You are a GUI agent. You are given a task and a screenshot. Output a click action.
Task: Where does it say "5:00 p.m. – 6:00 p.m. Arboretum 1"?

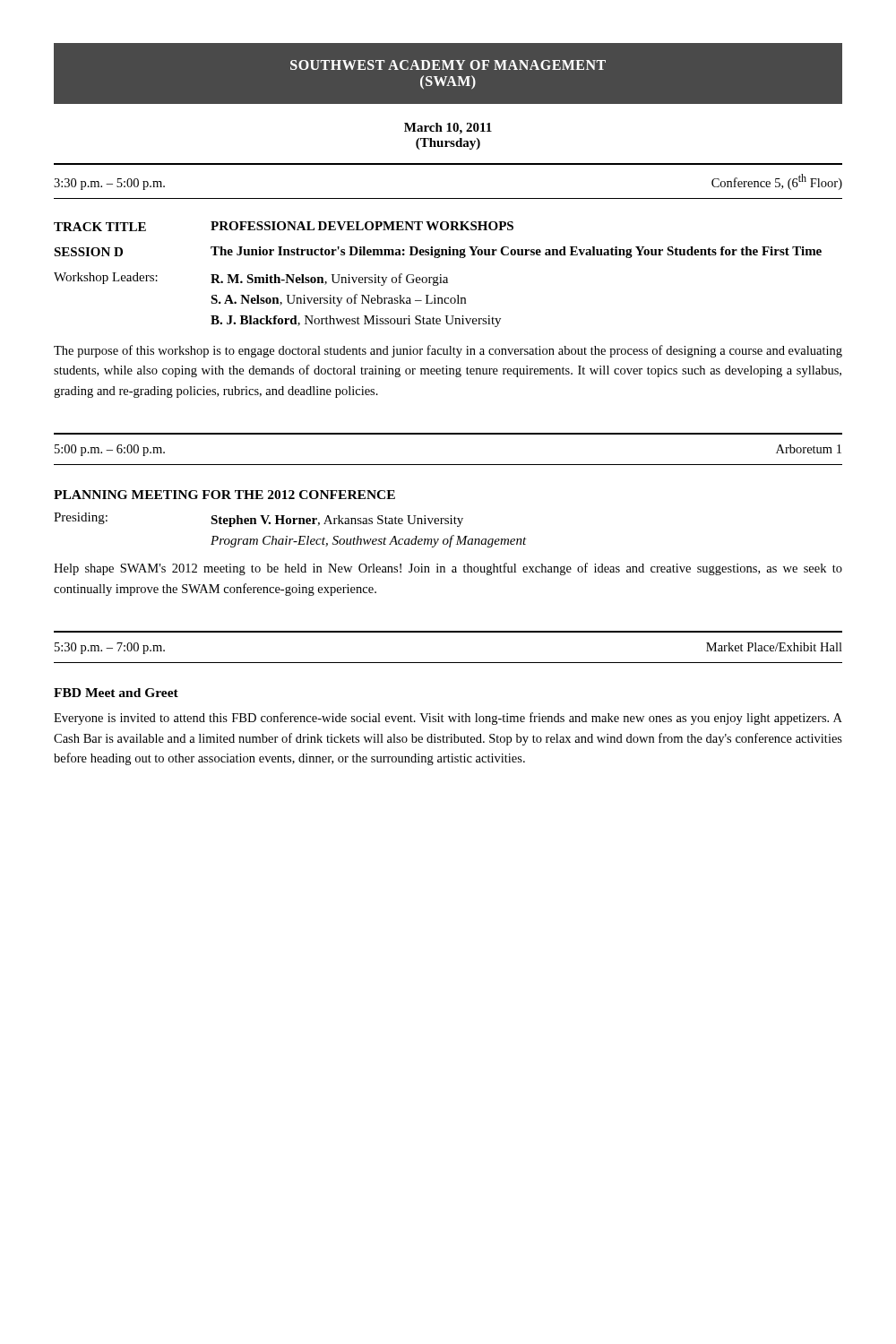point(120,448)
